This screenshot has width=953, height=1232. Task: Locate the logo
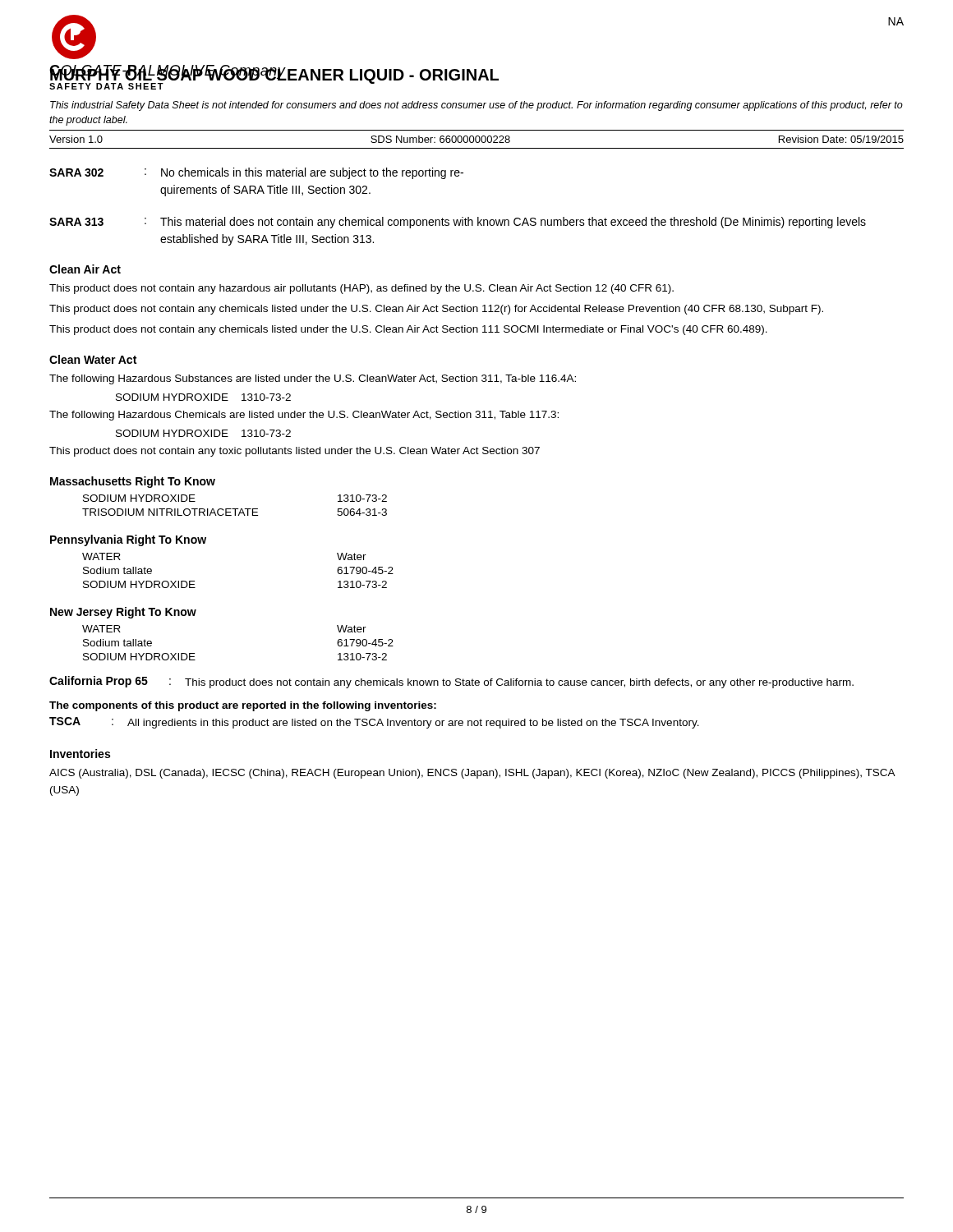167,53
